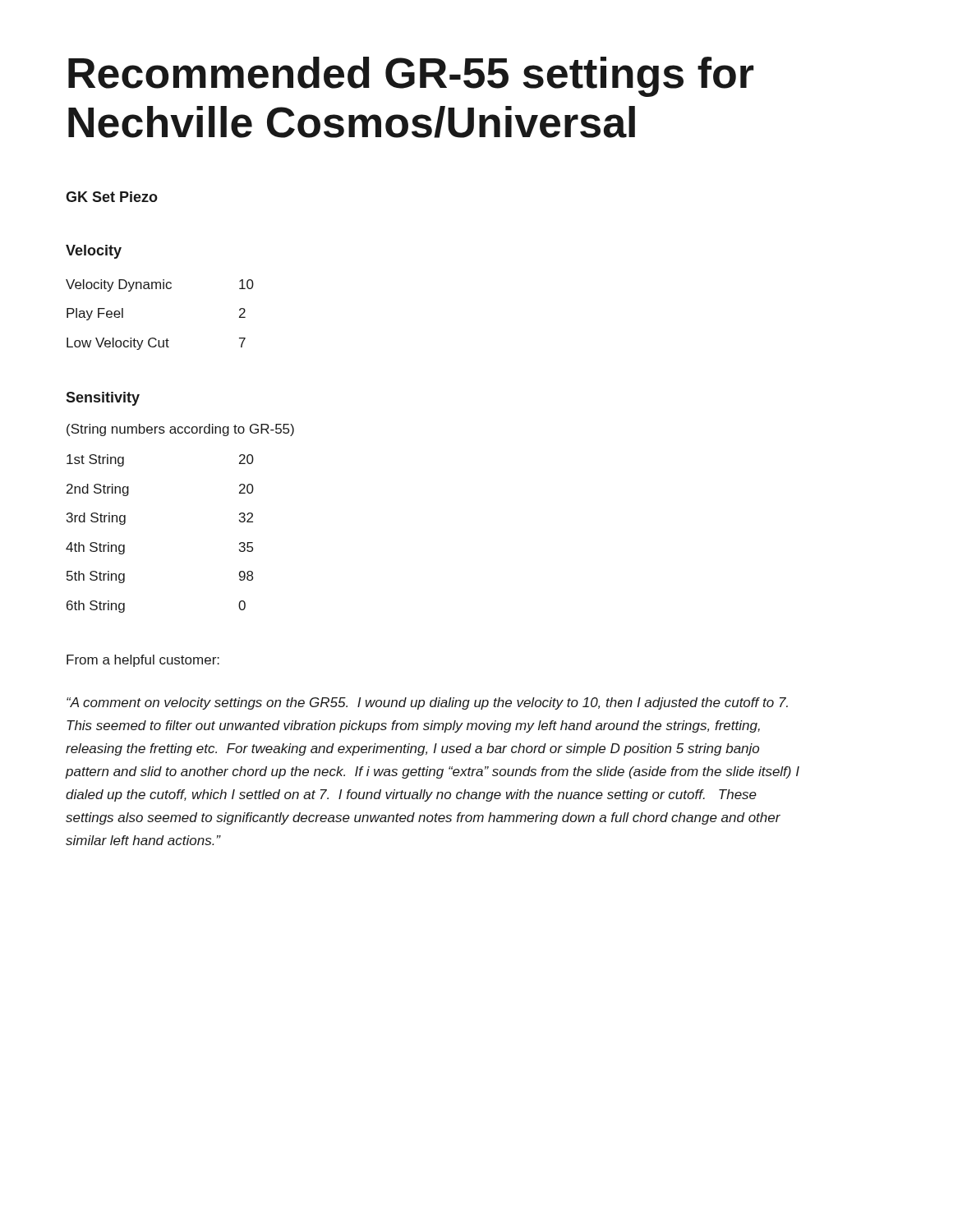Image resolution: width=953 pixels, height=1232 pixels.
Task: Click where it says "Play Feel 2"
Action: tap(101, 314)
